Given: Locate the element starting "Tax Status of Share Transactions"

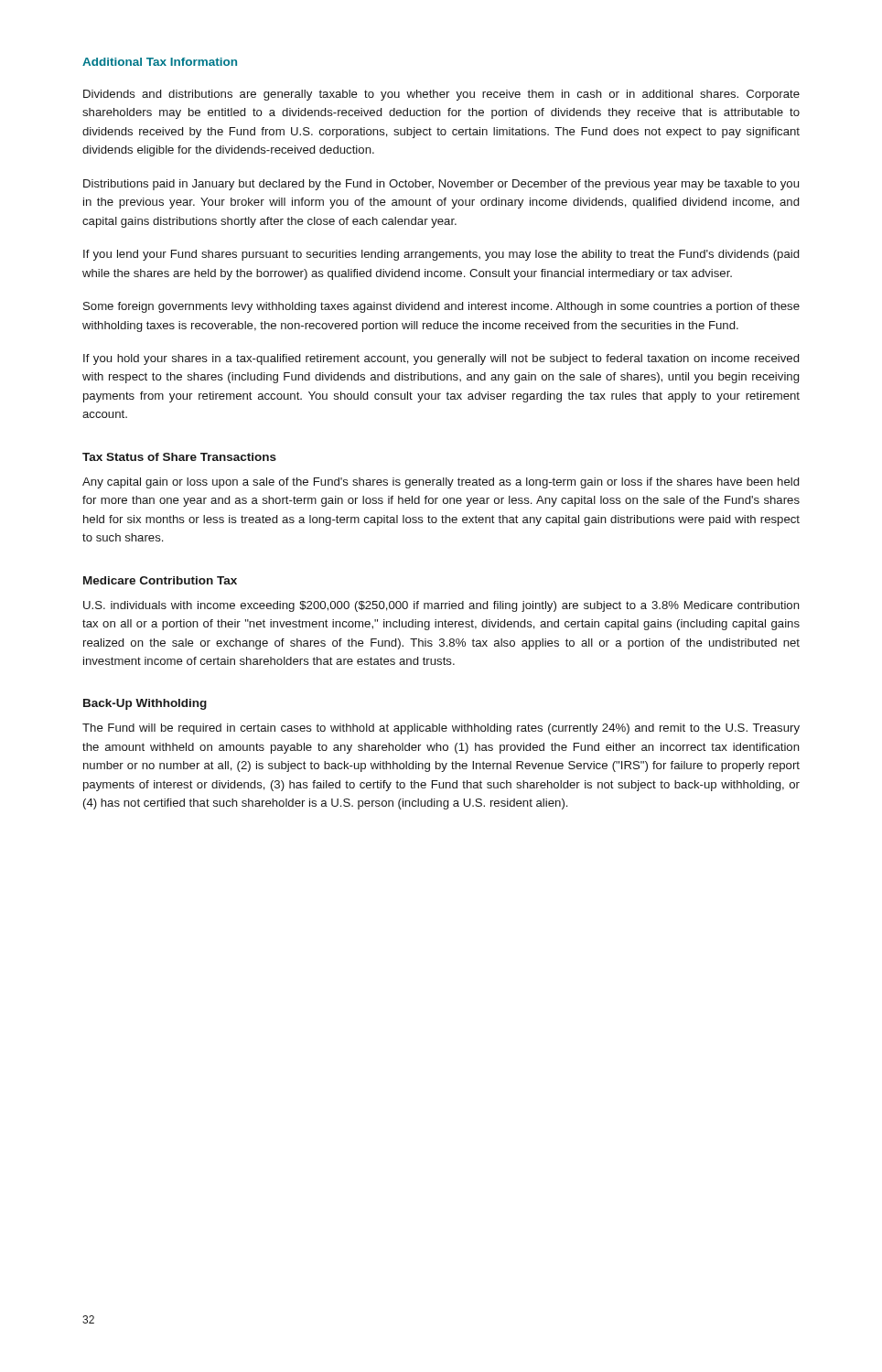Looking at the screenshot, I should 179,457.
